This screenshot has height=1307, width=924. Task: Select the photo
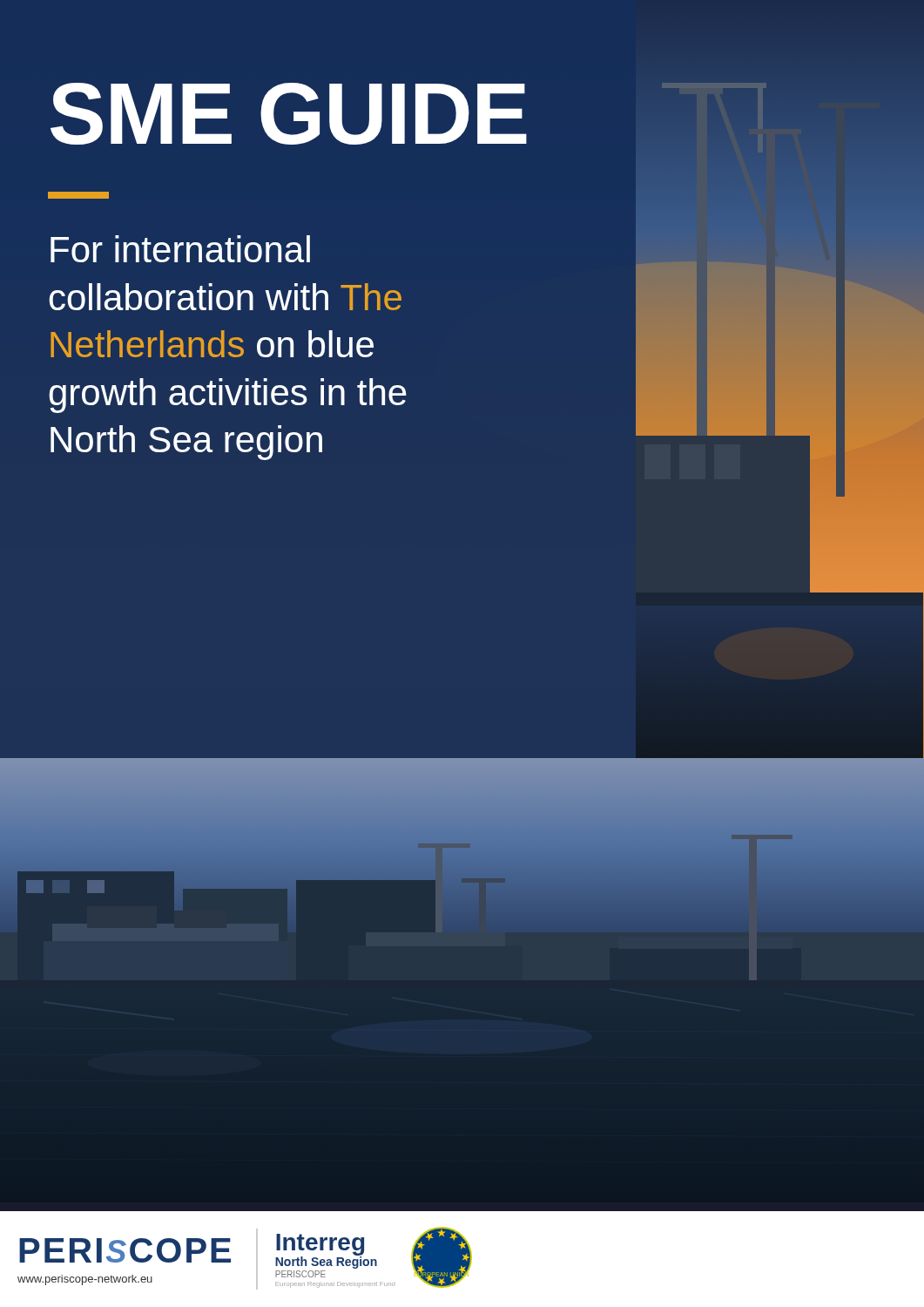(462, 379)
